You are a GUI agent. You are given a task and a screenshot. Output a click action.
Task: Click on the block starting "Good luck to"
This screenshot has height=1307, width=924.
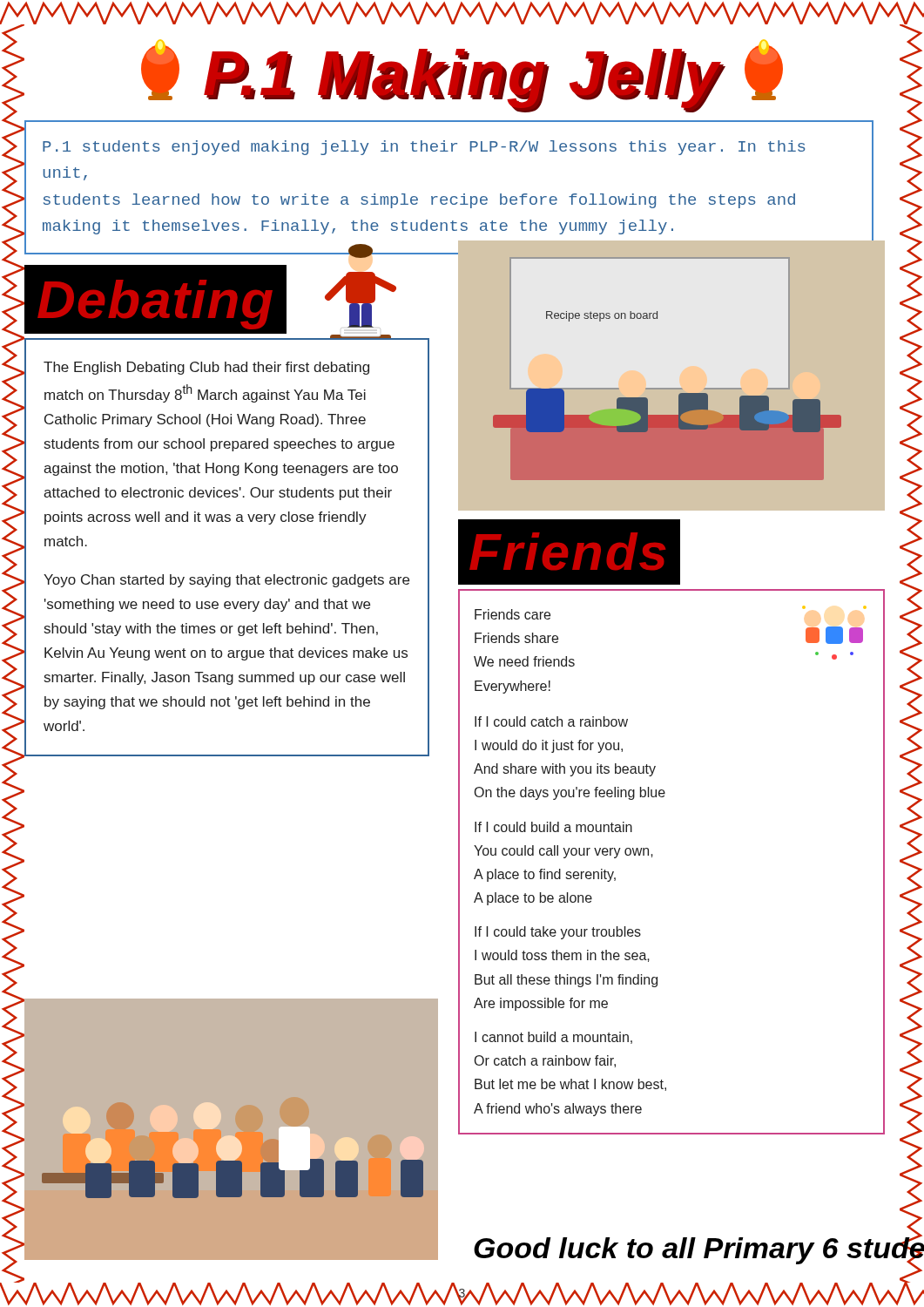(686, 1248)
